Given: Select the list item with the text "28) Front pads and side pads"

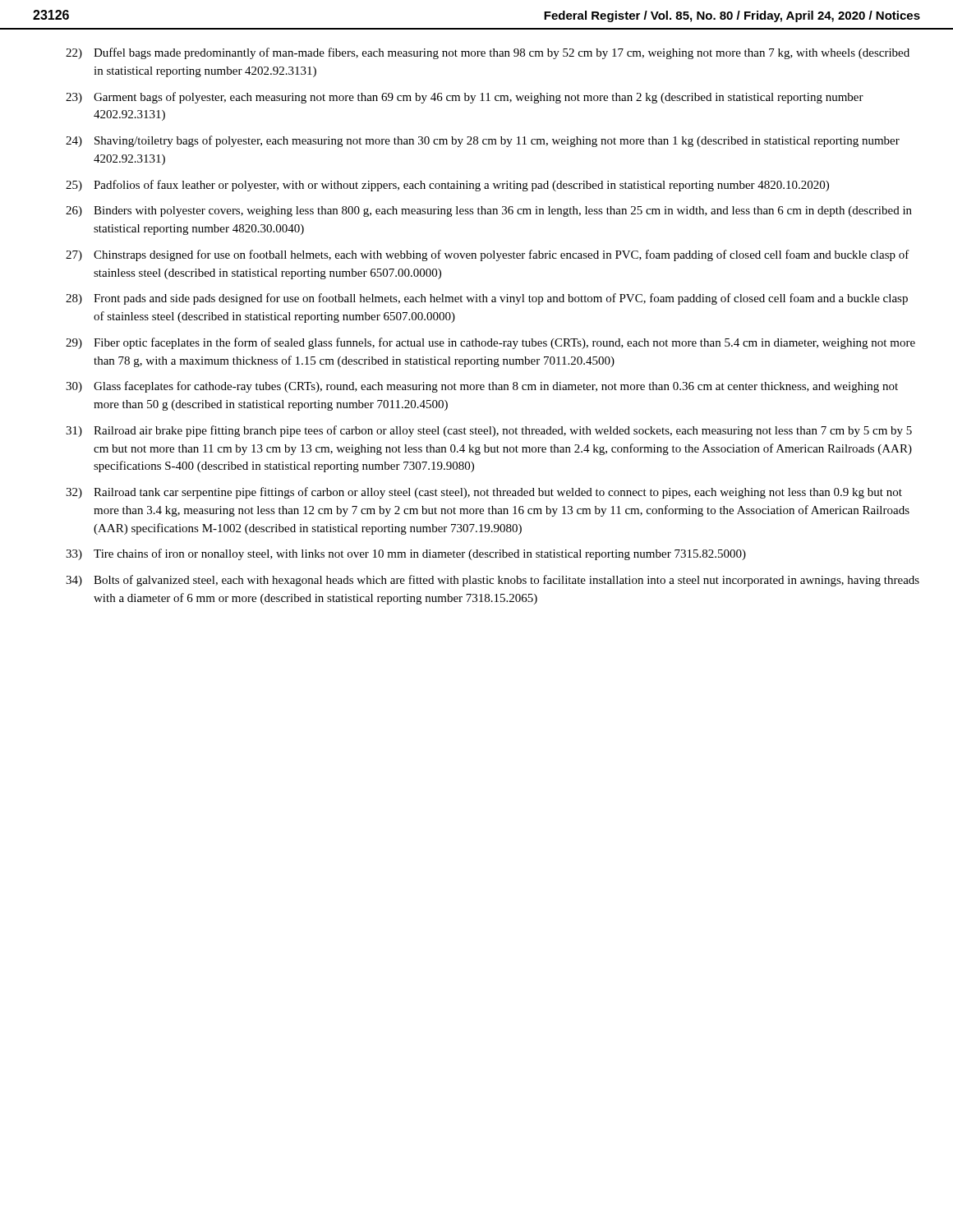Looking at the screenshot, I should tap(476, 308).
